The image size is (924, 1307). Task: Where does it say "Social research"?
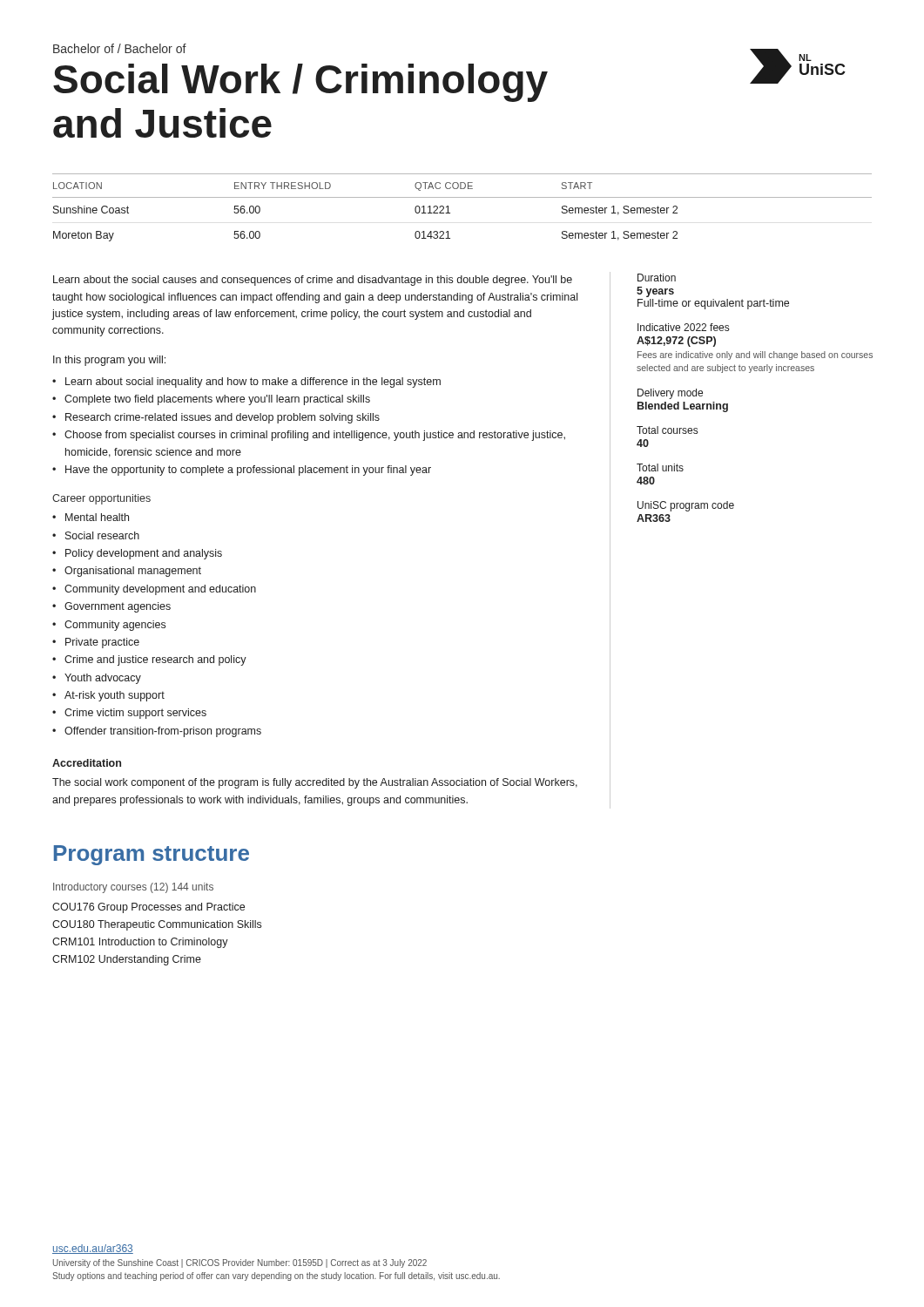(x=102, y=536)
